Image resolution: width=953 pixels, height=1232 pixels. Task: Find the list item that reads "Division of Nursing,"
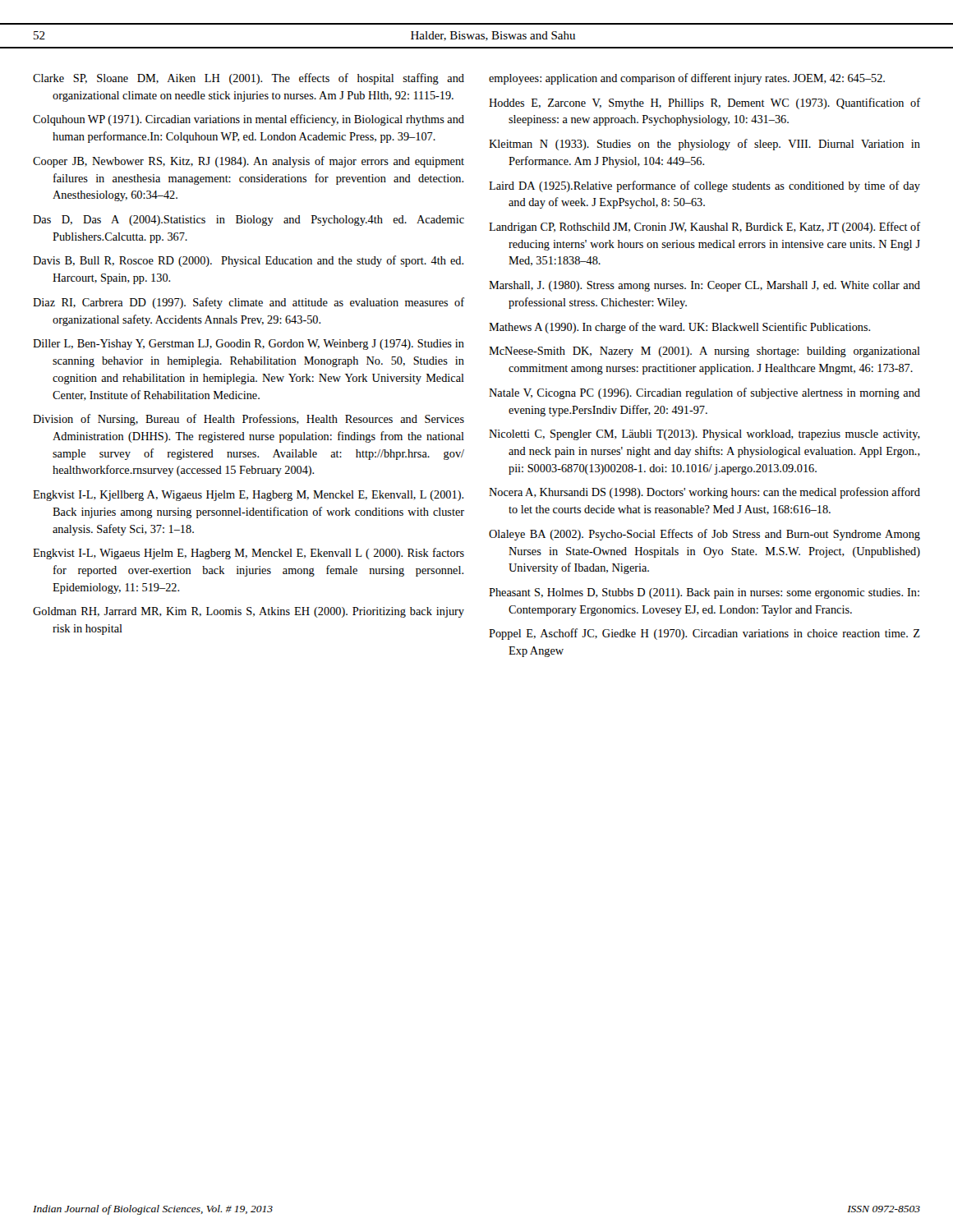click(x=249, y=445)
